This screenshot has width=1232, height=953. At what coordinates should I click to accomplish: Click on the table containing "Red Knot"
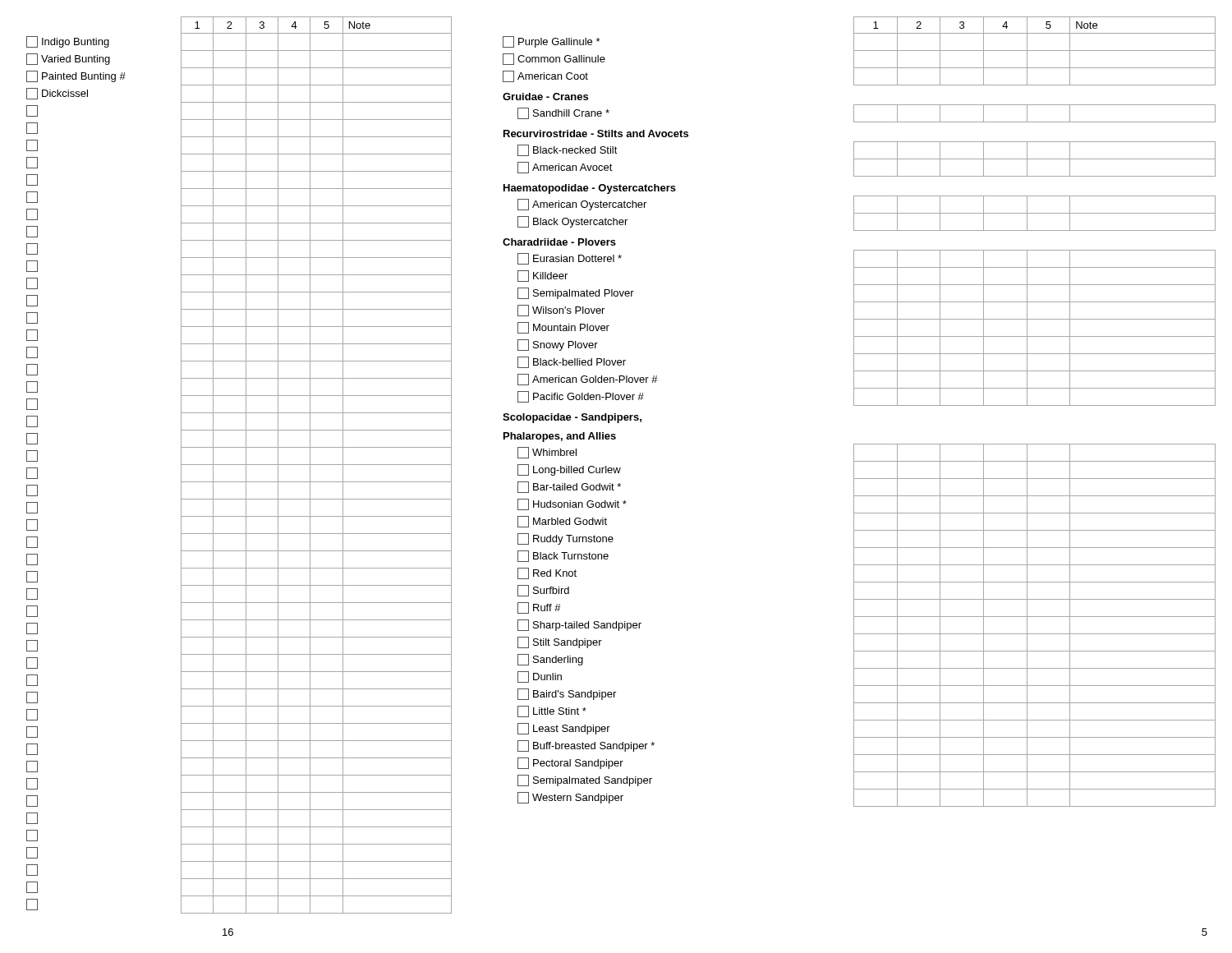click(858, 412)
